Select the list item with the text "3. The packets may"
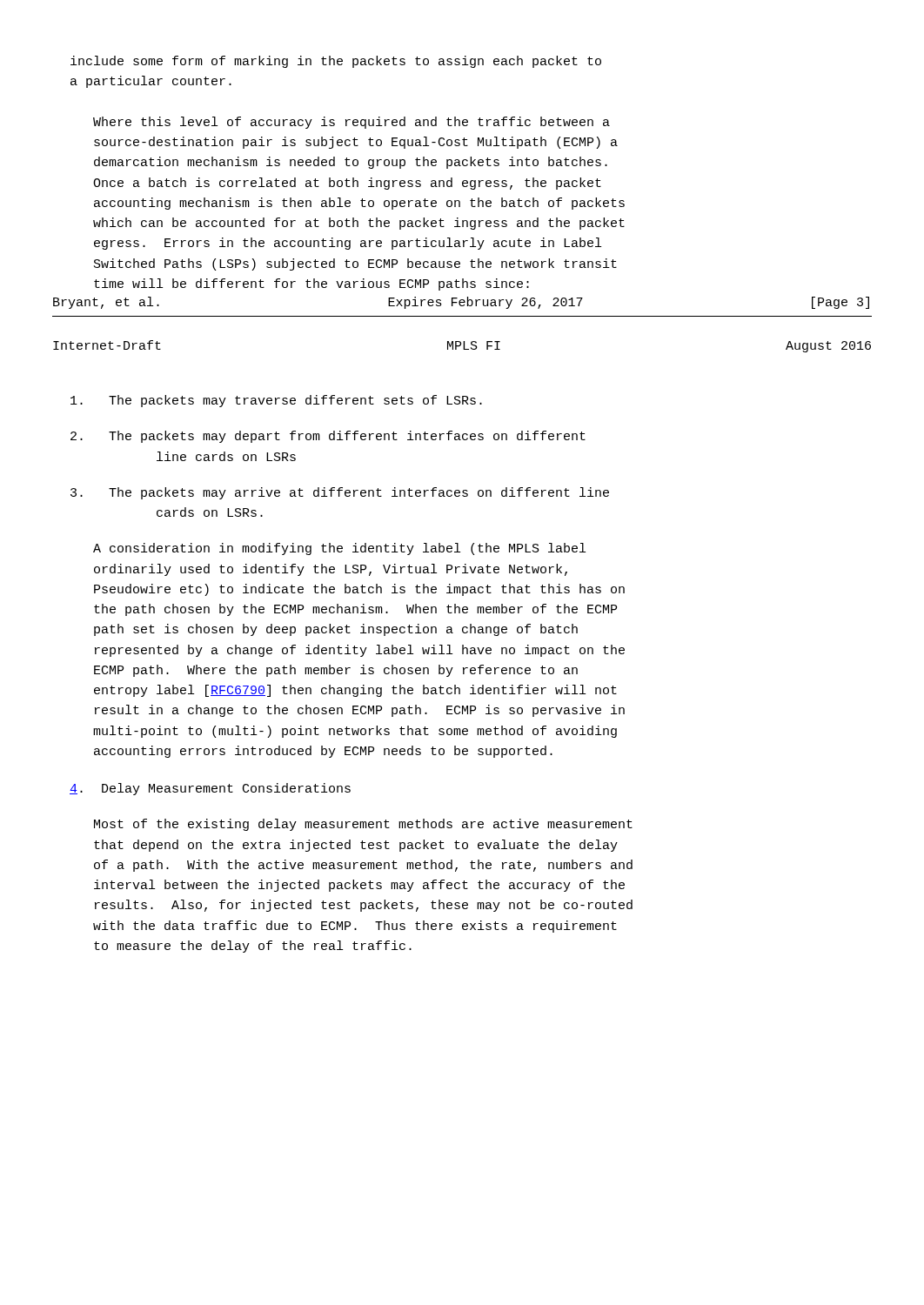924x1305 pixels. pos(340,504)
